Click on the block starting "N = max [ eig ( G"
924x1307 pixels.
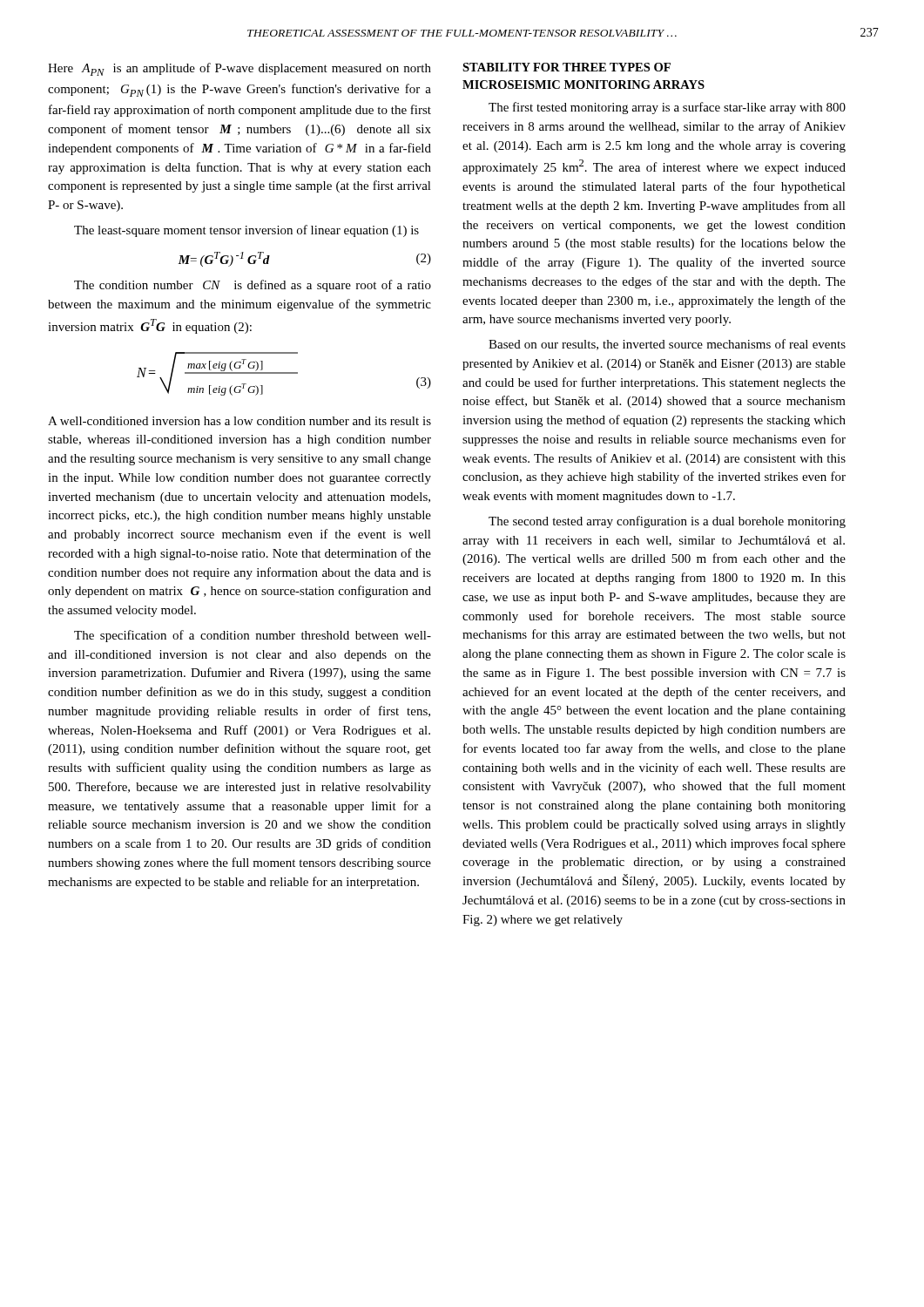coord(239,373)
